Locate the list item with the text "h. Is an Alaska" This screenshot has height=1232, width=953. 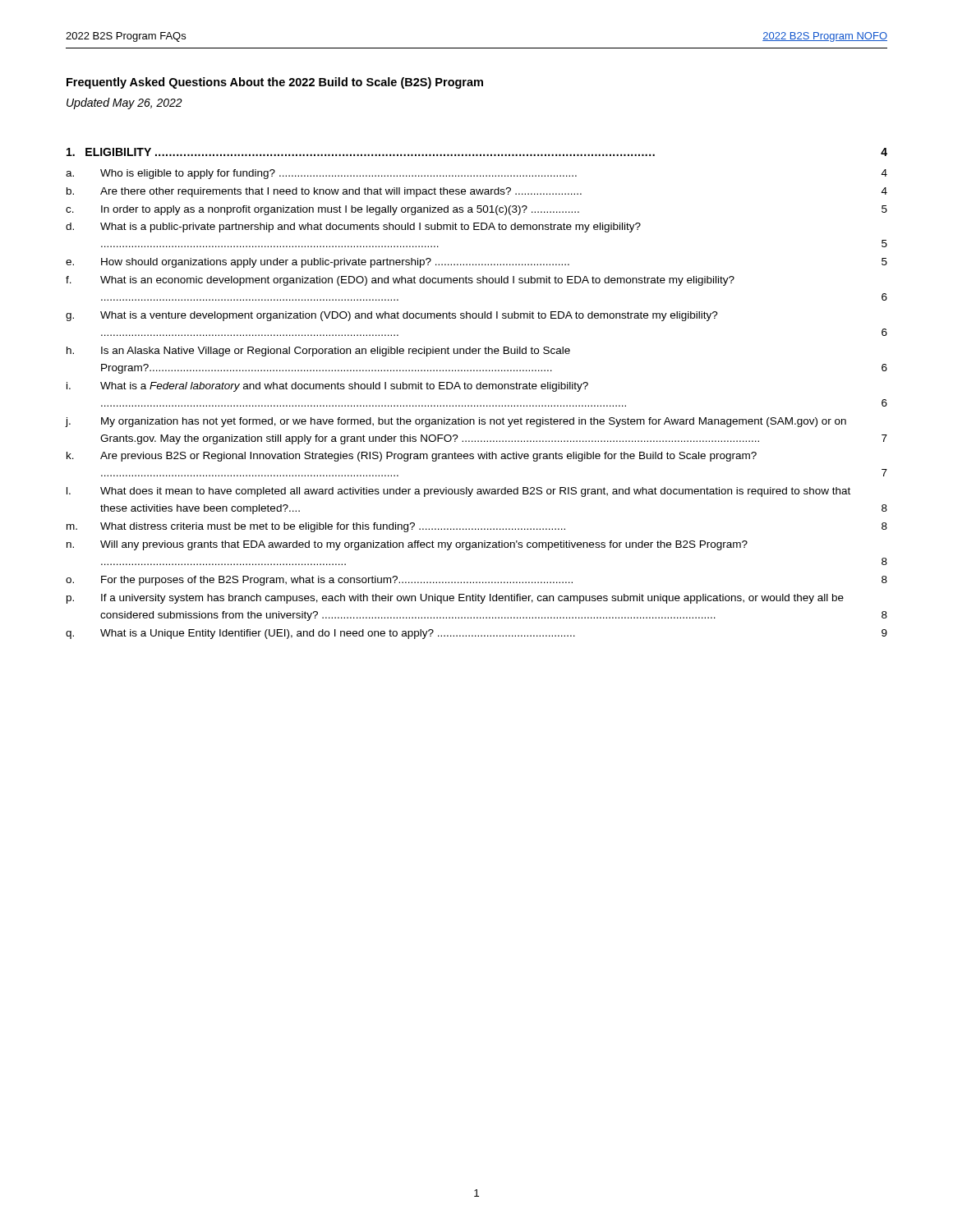coord(476,360)
